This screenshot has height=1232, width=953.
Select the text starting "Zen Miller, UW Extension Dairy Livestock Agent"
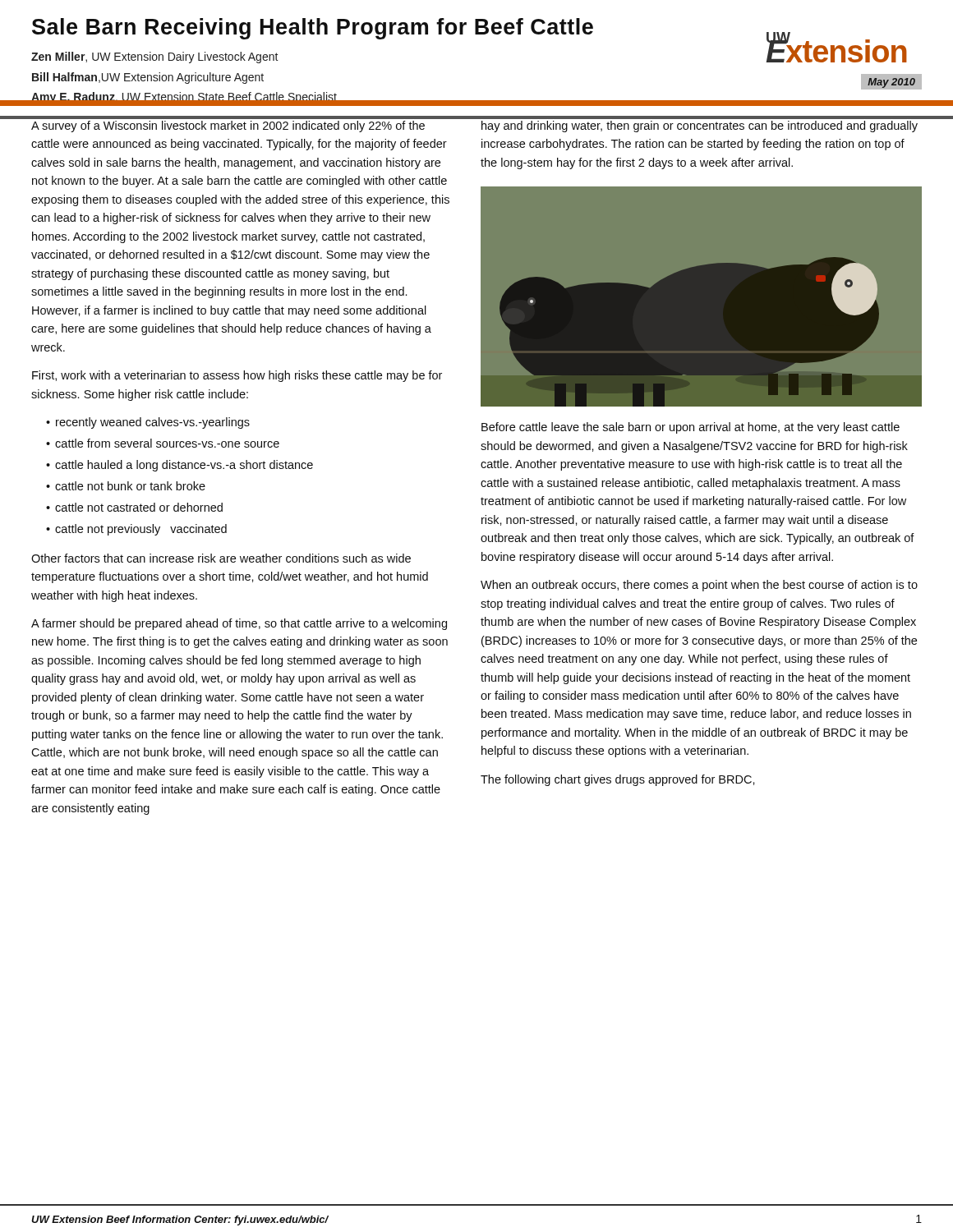point(184,77)
